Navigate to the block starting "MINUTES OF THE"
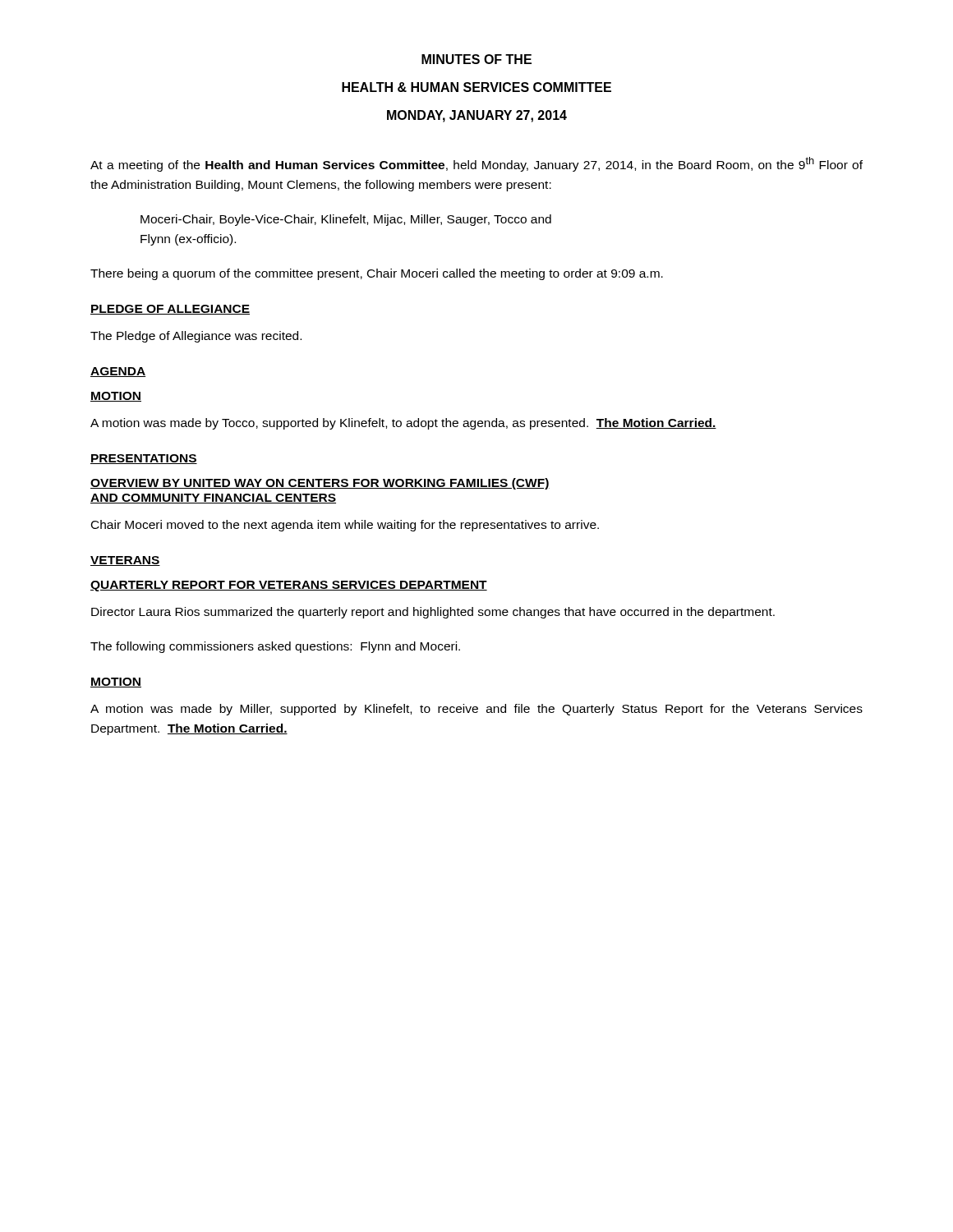Viewport: 953px width, 1232px height. tap(476, 60)
